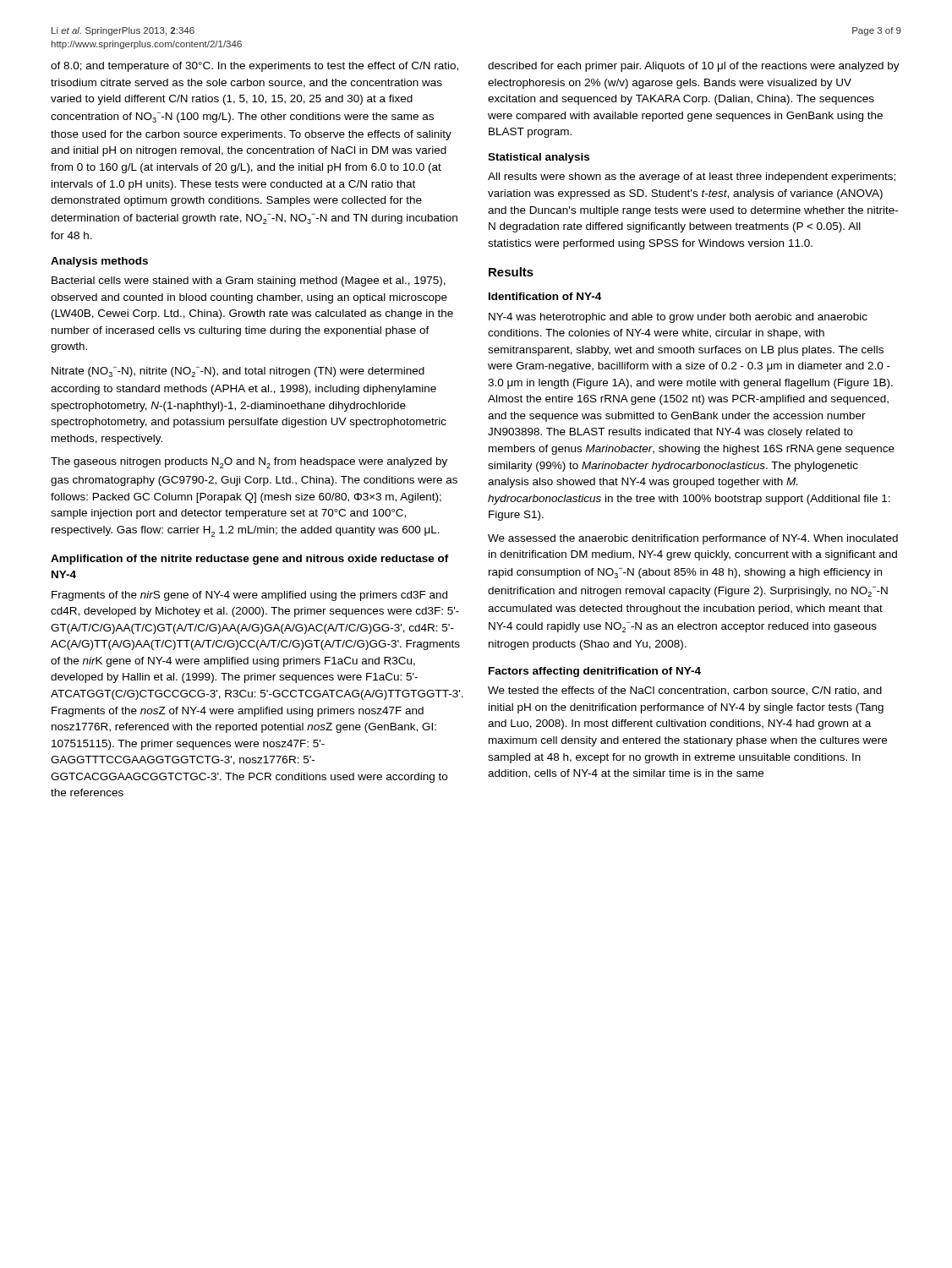Where does it say "Factors affecting denitrification of NY-4"?
Screen dimensions: 1268x952
coord(594,671)
